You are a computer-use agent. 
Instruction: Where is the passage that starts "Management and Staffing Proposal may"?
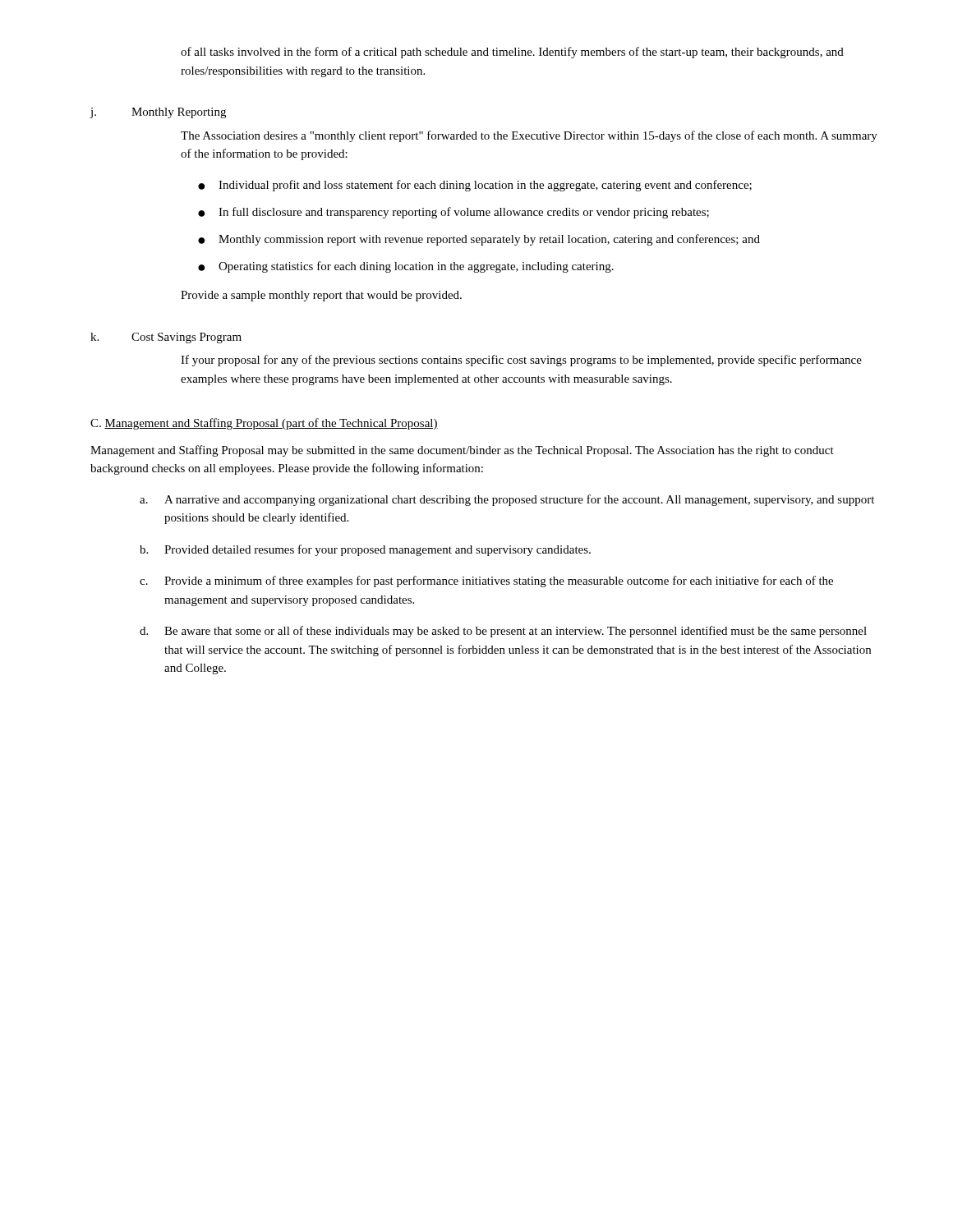[x=462, y=459]
